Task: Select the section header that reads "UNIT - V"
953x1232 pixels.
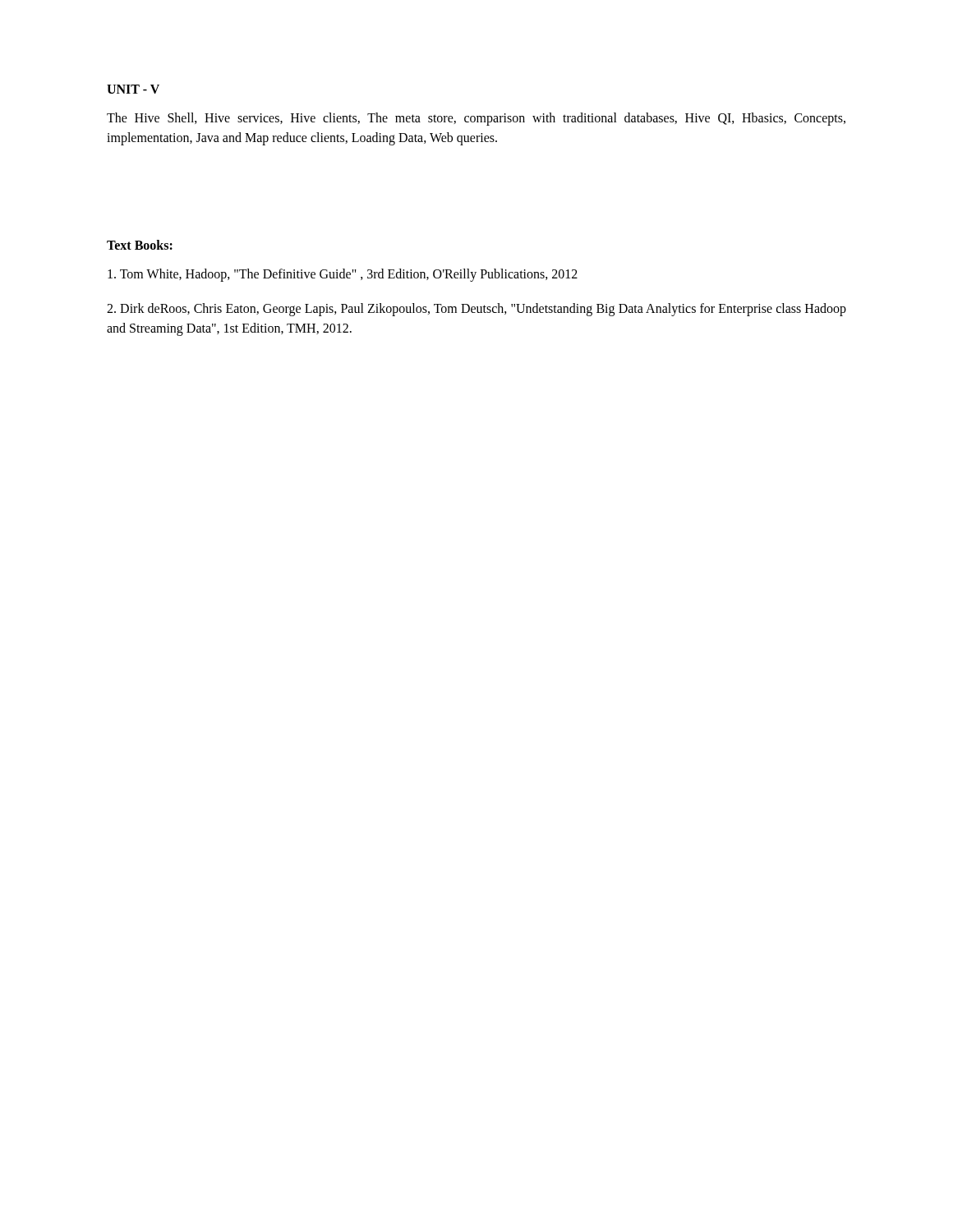Action: coord(133,89)
